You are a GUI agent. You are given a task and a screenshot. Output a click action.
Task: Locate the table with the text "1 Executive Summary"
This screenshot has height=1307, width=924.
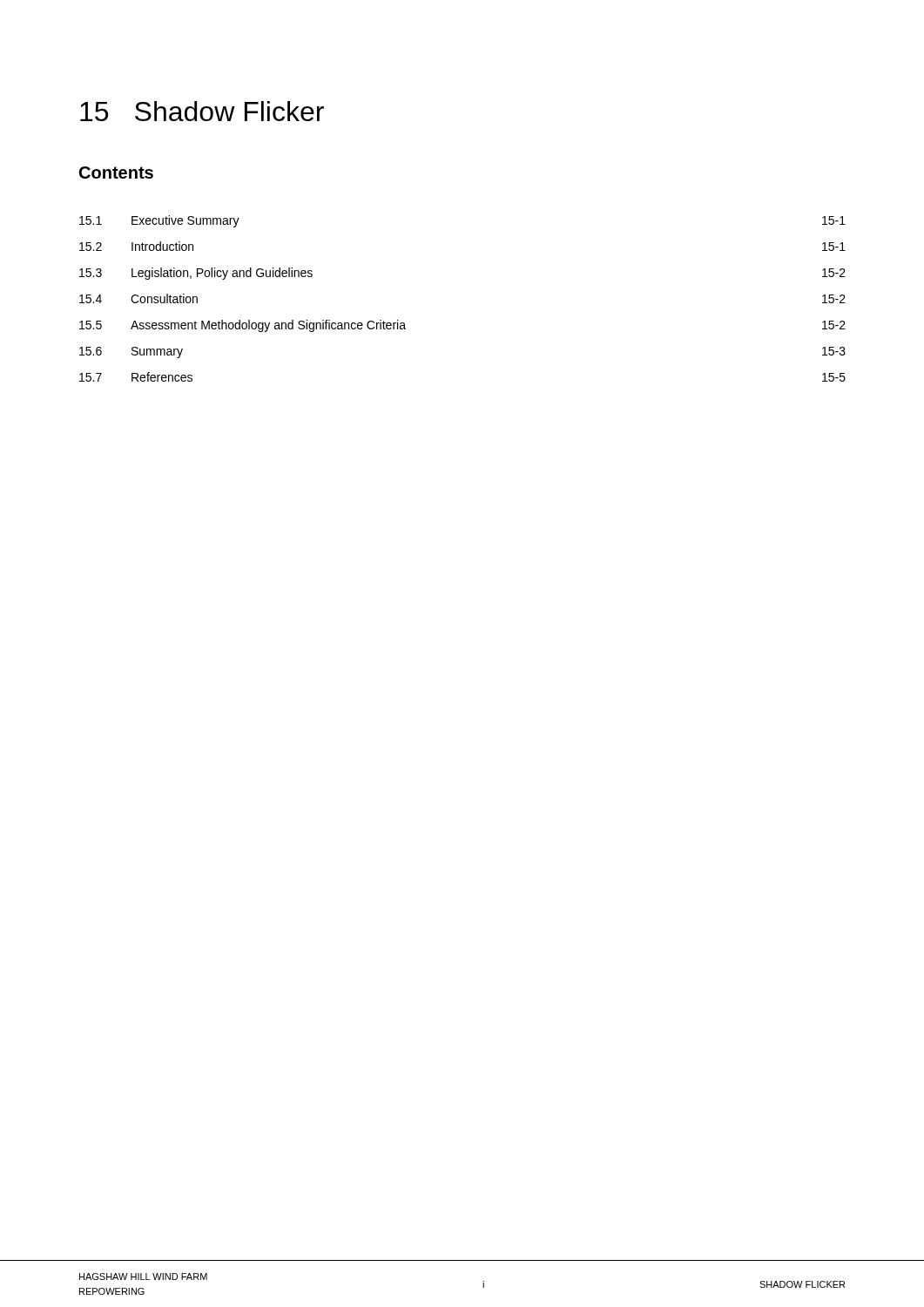462,299
